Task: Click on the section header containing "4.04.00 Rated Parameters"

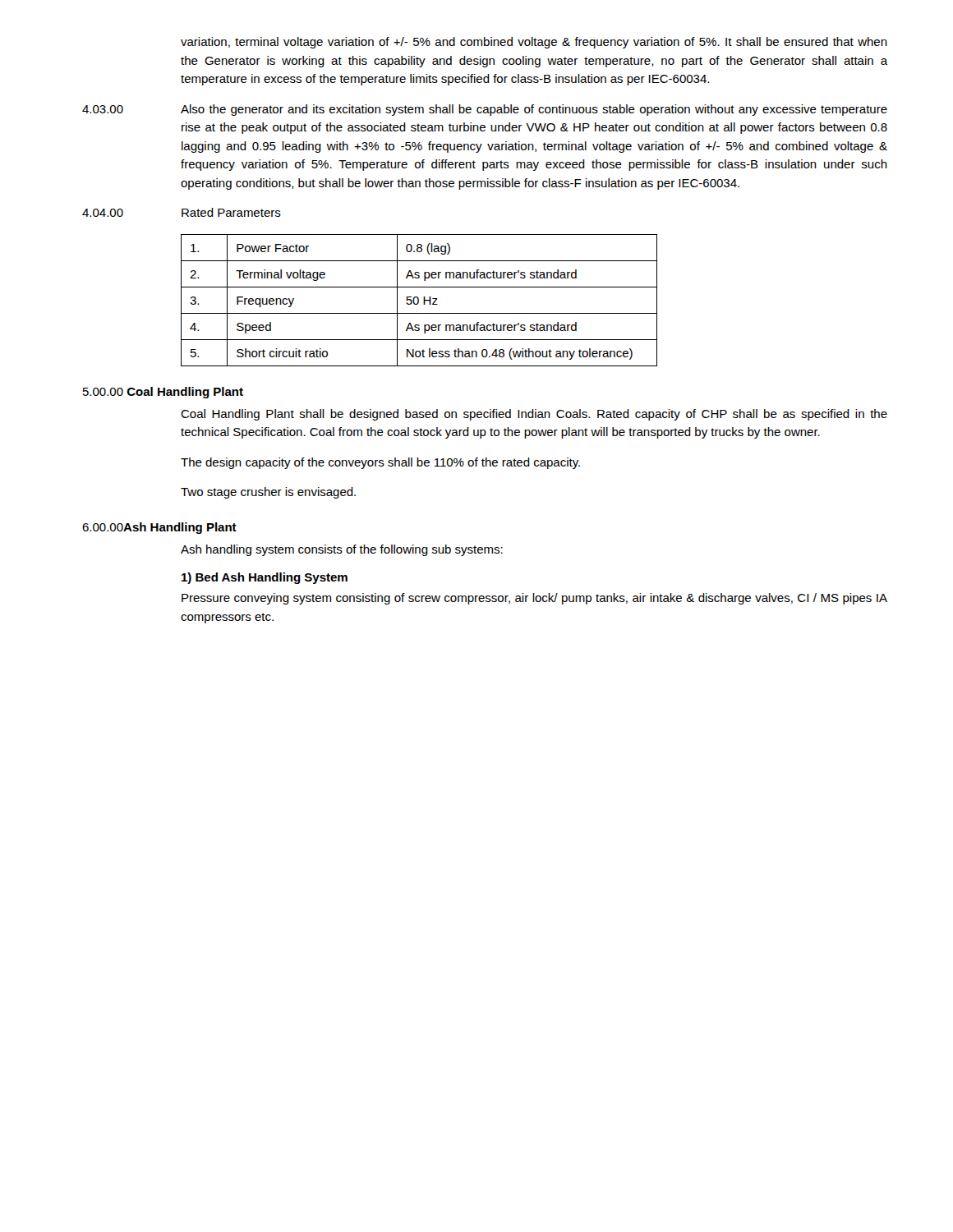Action: [182, 212]
